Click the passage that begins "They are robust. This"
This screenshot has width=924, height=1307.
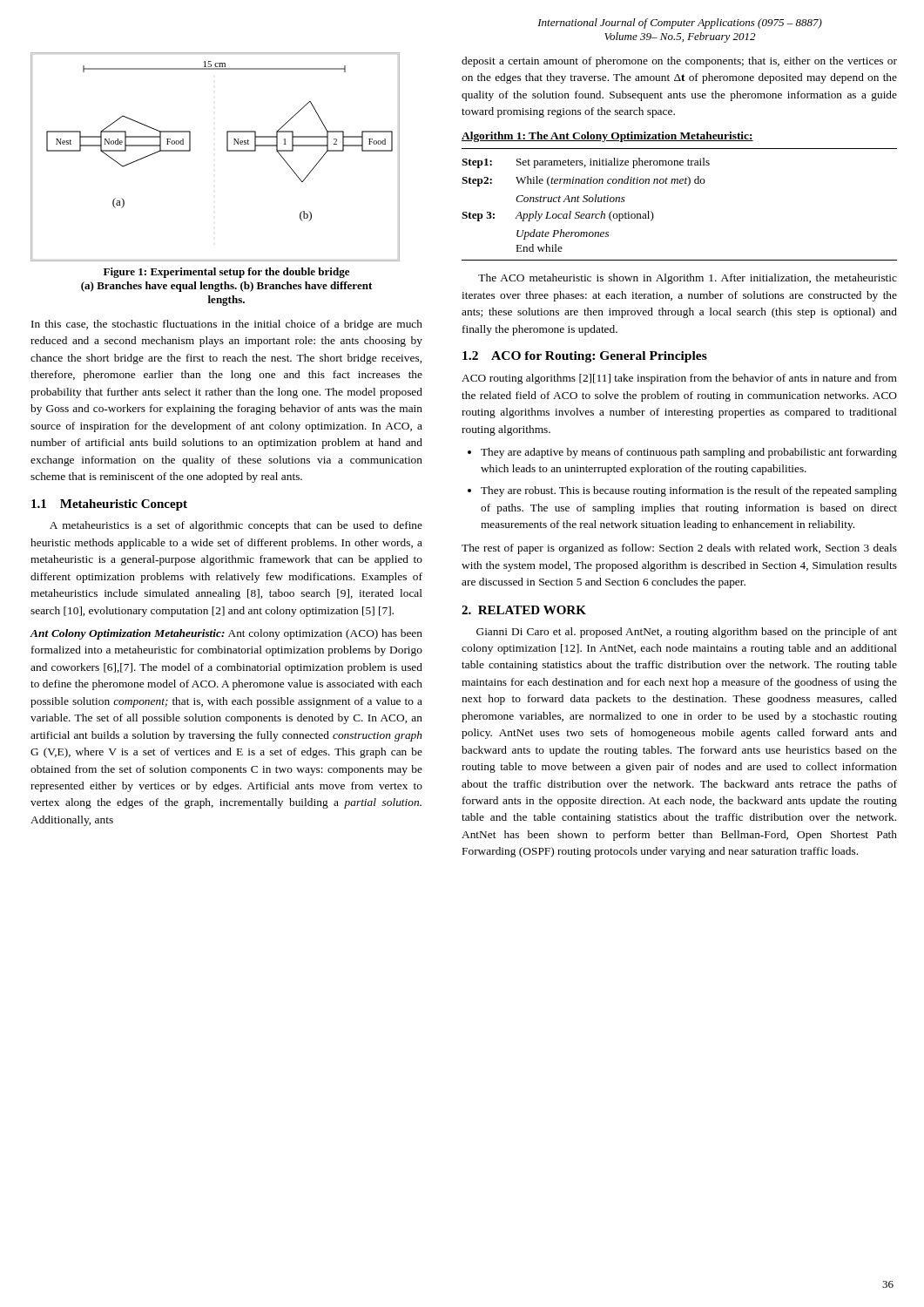point(689,507)
